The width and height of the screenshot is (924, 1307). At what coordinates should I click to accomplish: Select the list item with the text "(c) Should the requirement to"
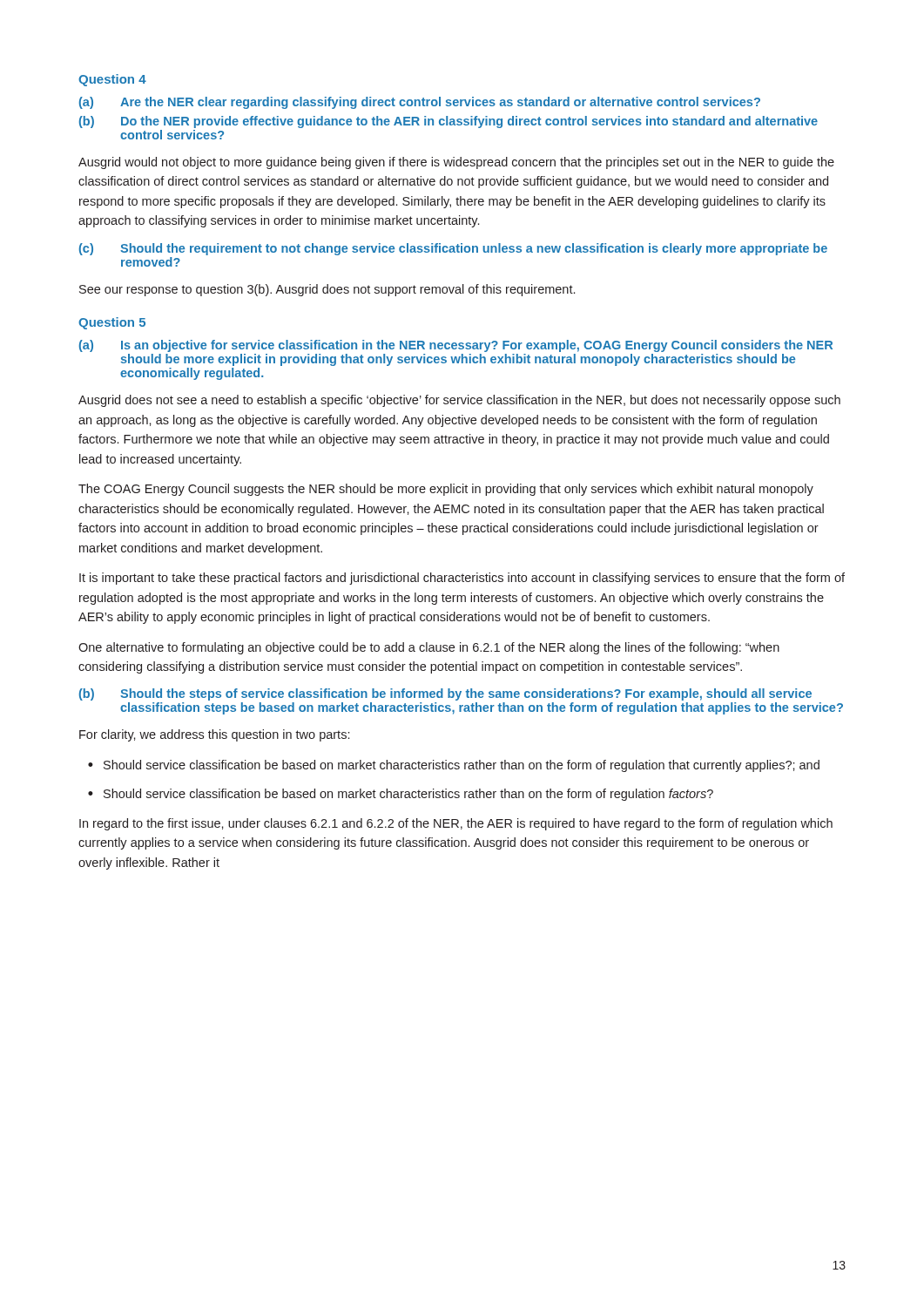(x=462, y=255)
